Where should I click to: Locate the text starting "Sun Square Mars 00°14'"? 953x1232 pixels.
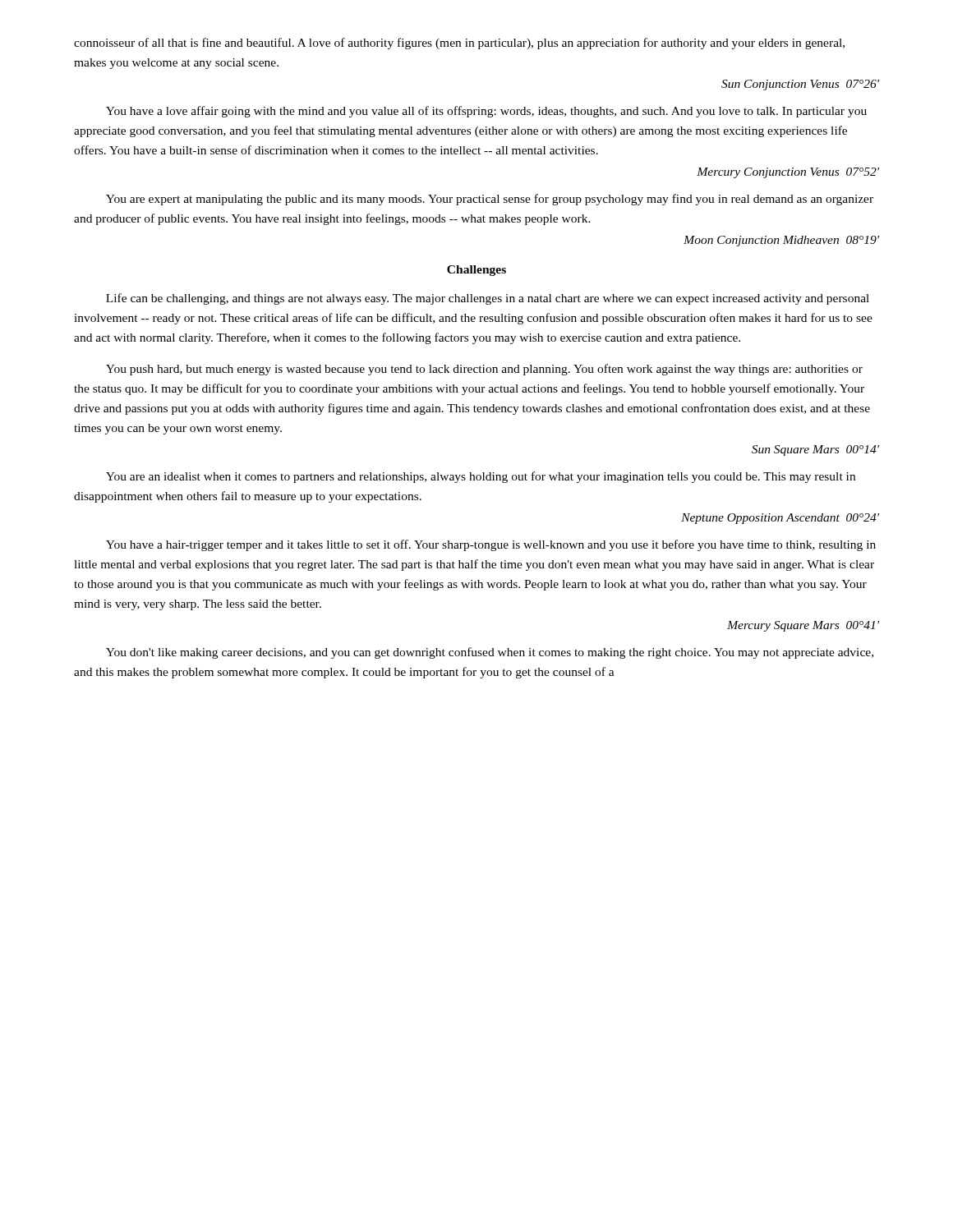click(x=815, y=449)
